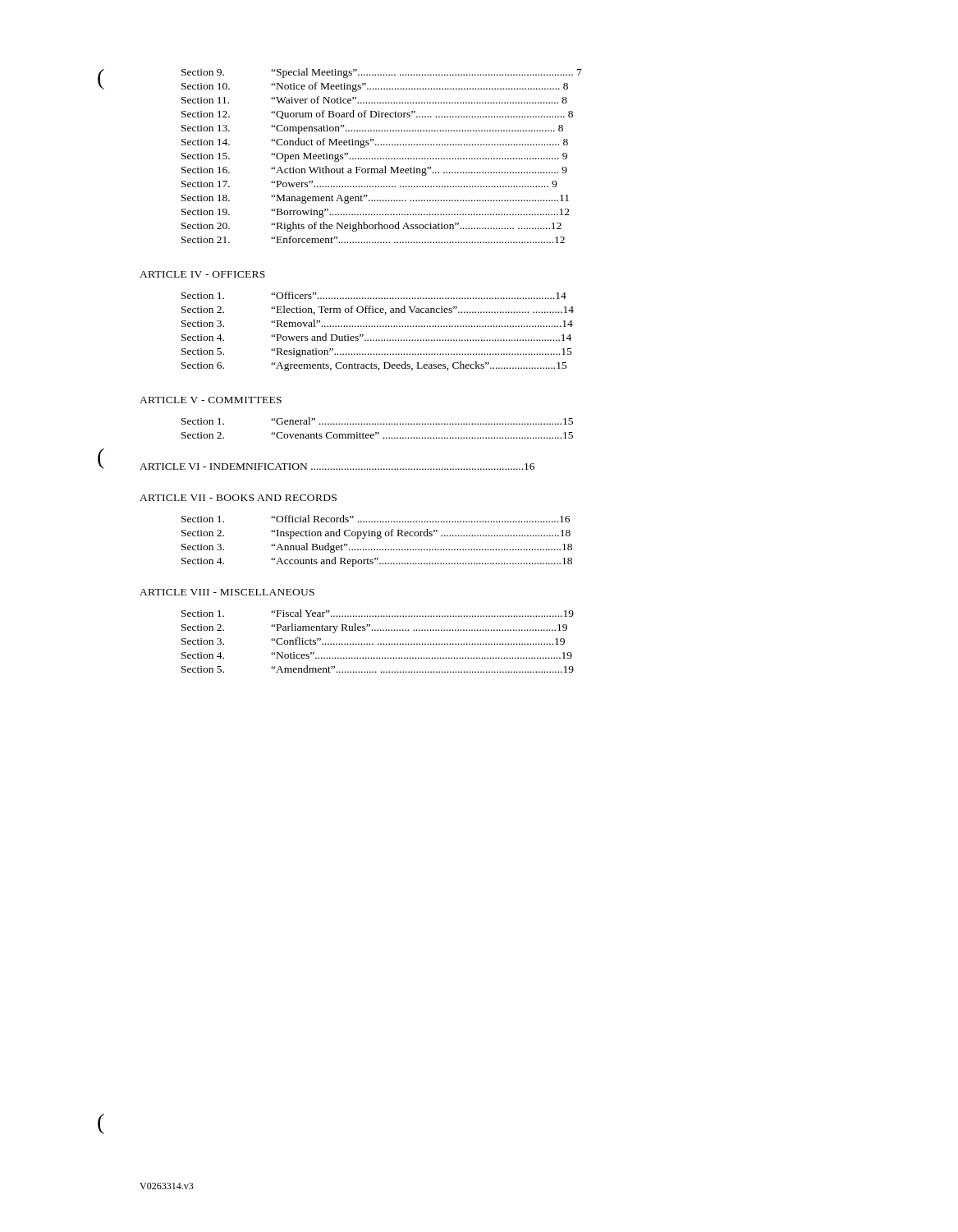Locate the text "Section 1. “Officers”"

click(x=528, y=296)
